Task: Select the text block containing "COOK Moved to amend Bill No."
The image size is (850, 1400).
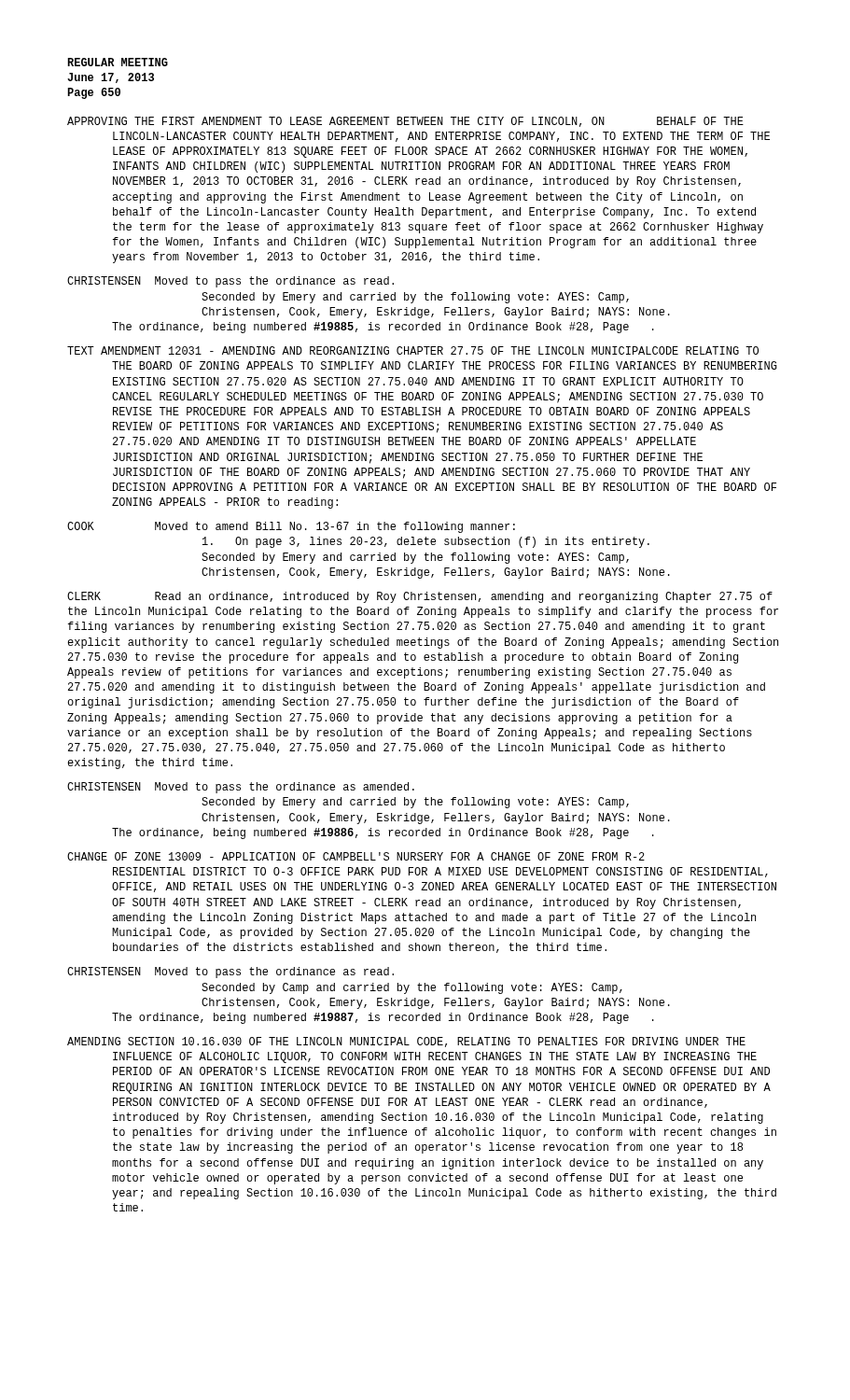Action: [425, 550]
